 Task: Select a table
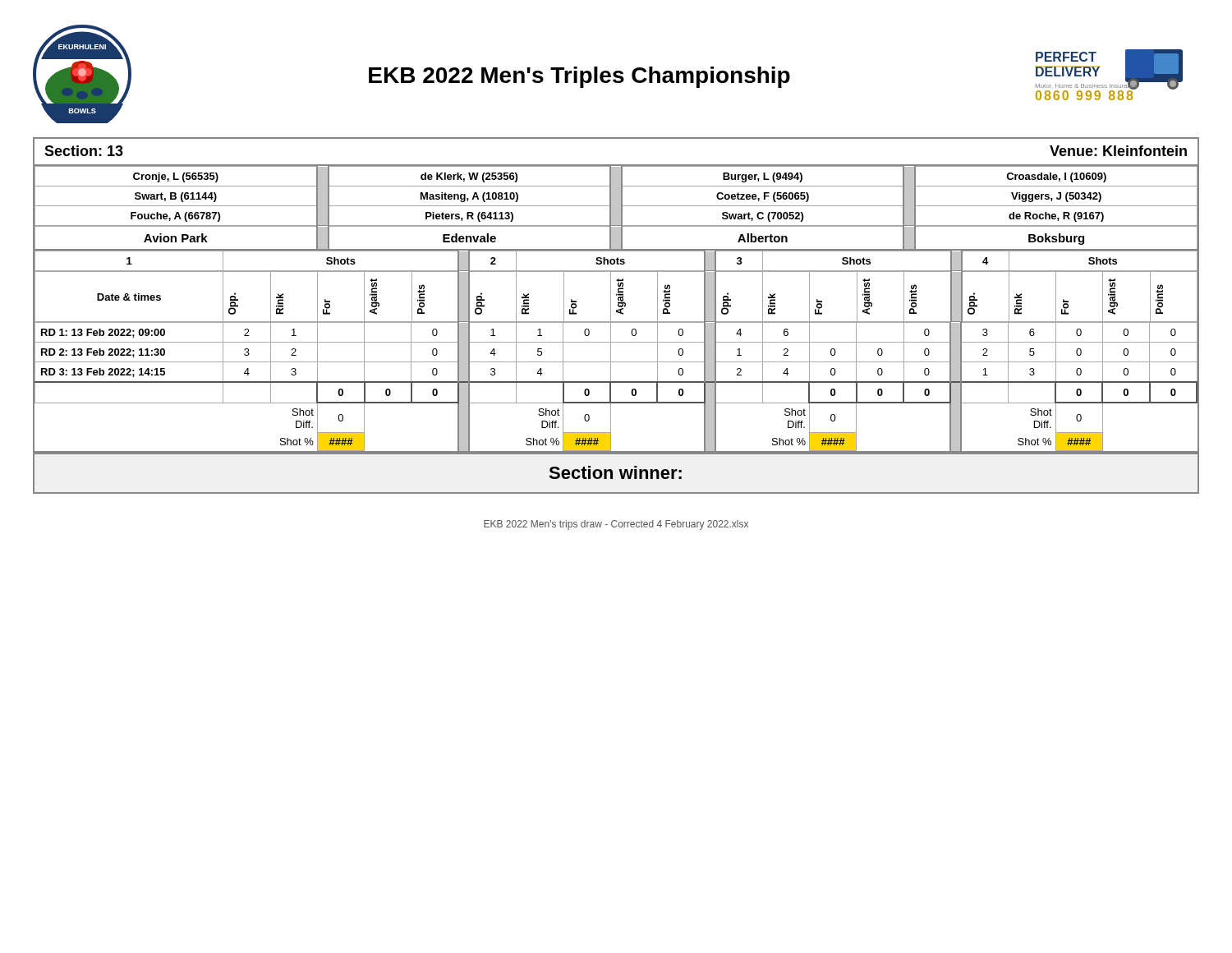pos(616,295)
